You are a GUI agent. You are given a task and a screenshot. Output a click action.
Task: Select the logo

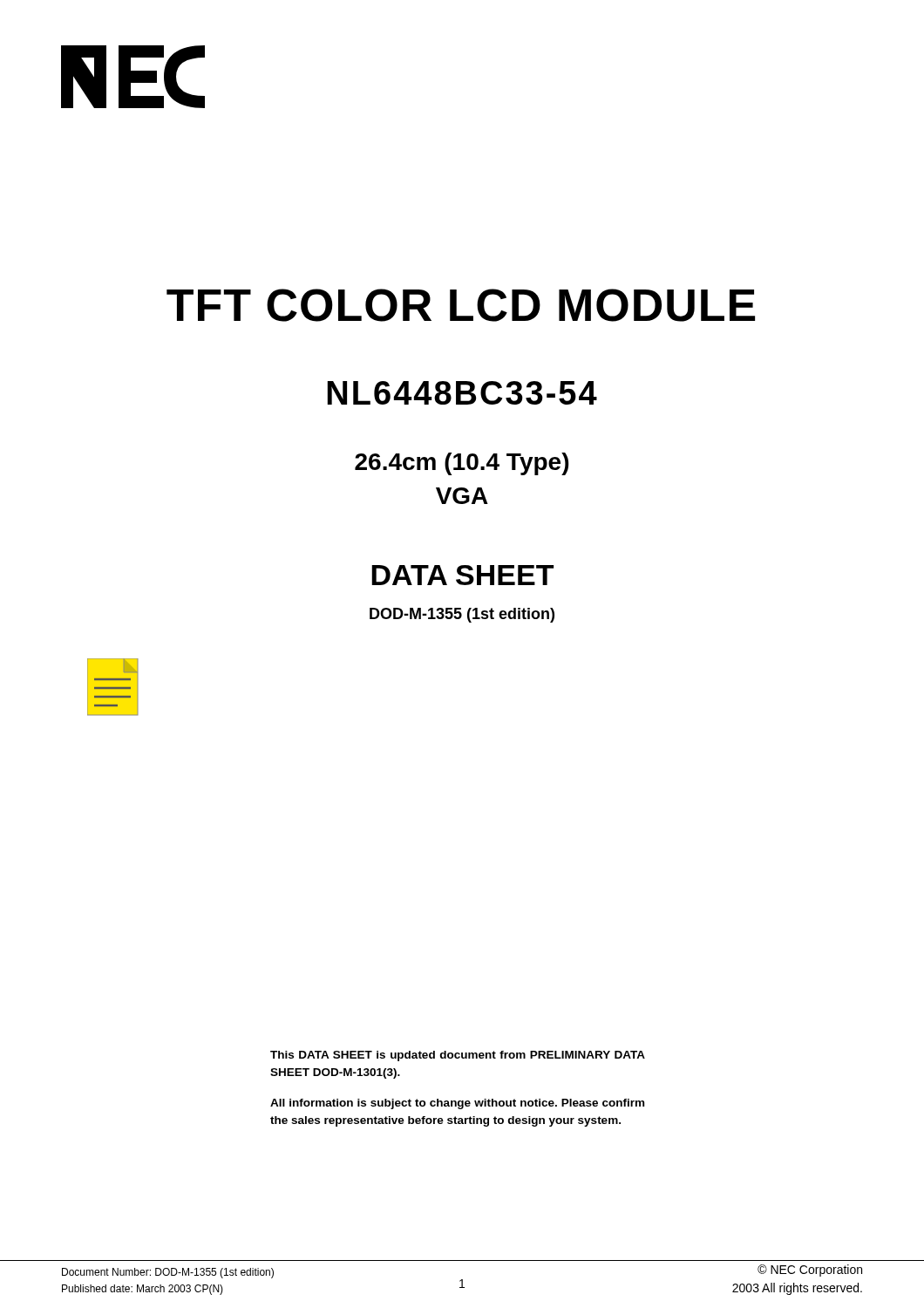[x=133, y=82]
